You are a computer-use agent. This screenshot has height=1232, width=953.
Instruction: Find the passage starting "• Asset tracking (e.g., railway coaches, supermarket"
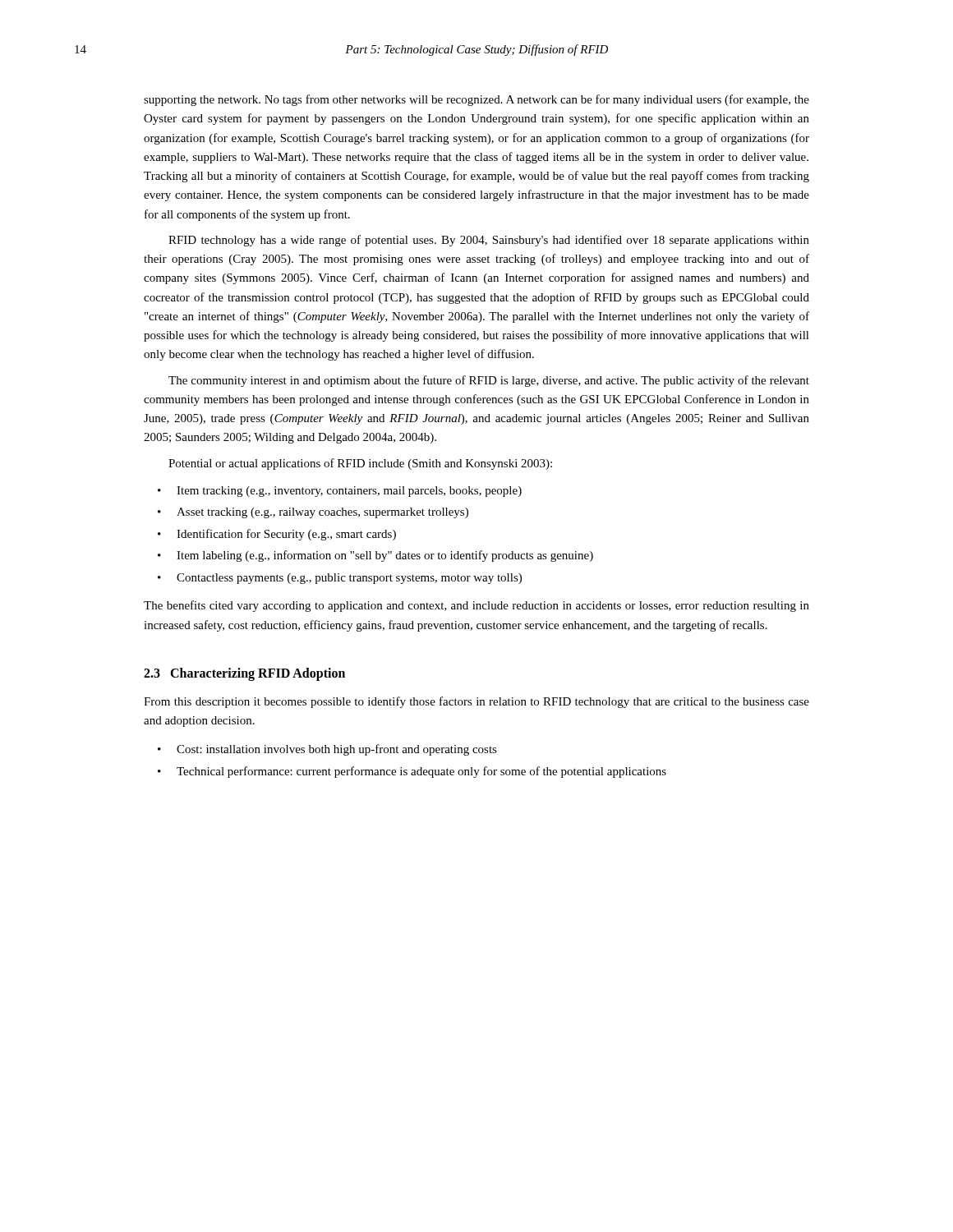[x=476, y=512]
